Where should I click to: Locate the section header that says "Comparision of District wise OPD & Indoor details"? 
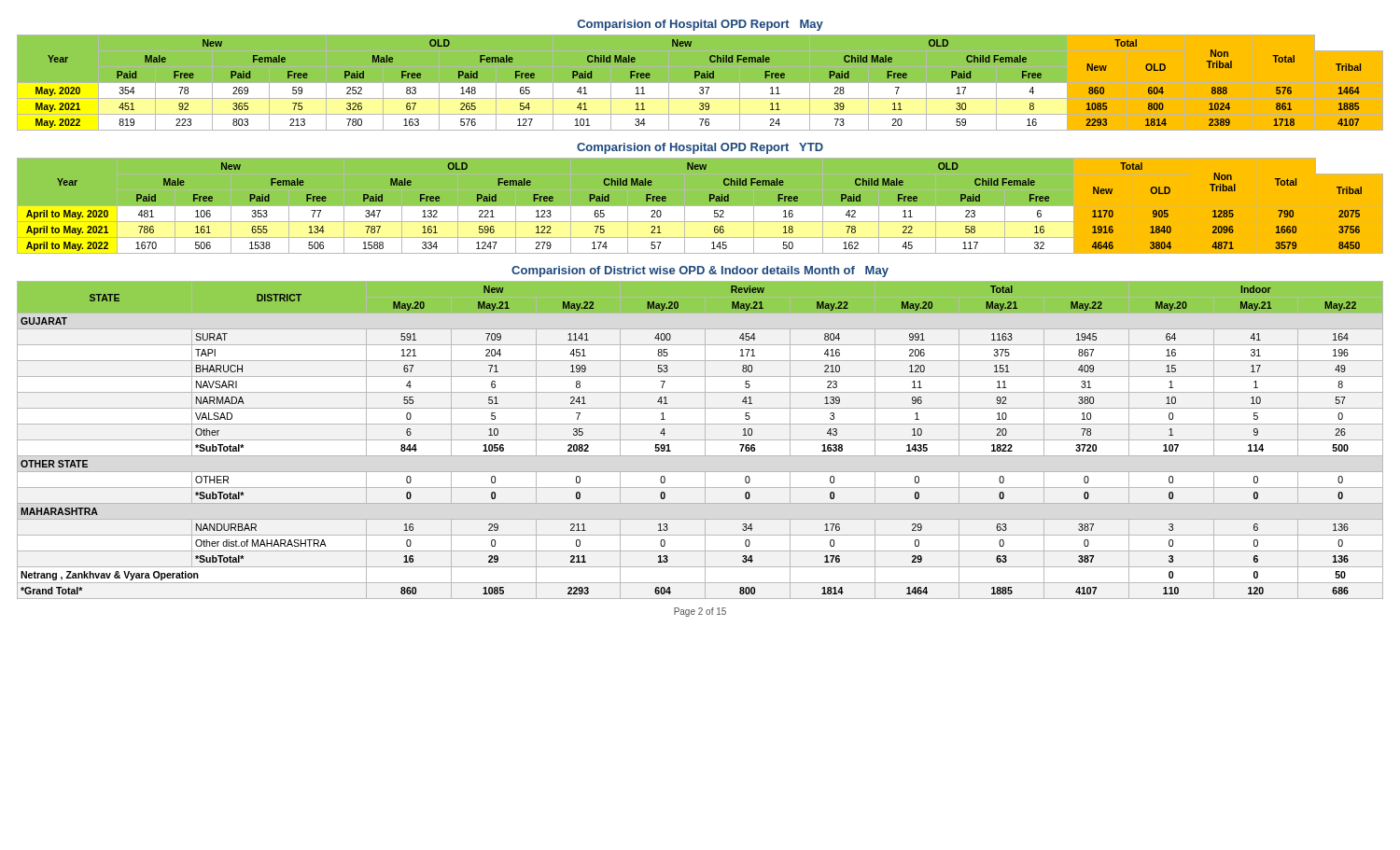[700, 270]
